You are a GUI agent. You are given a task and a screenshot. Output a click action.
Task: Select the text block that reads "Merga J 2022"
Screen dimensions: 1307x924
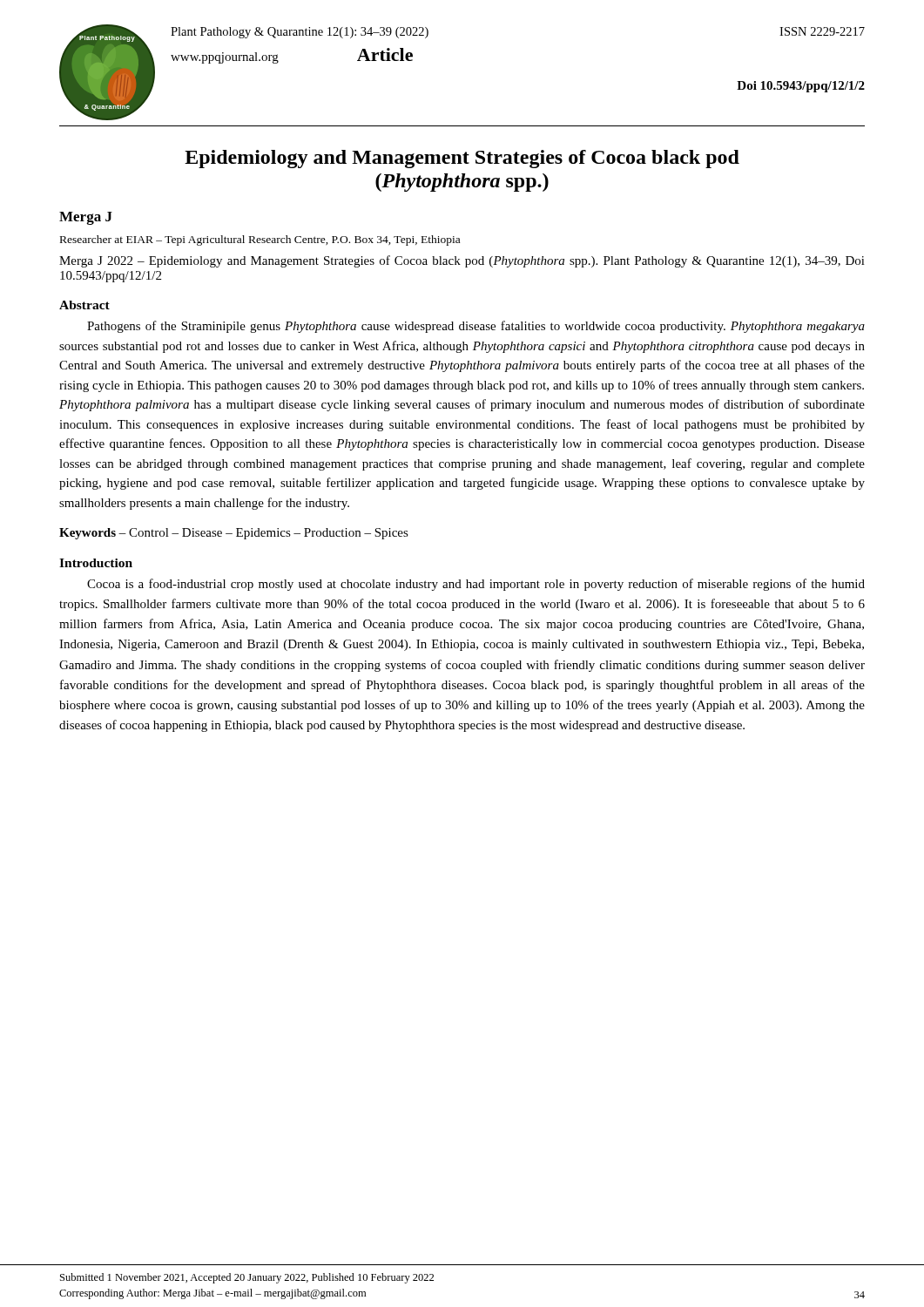pos(462,268)
